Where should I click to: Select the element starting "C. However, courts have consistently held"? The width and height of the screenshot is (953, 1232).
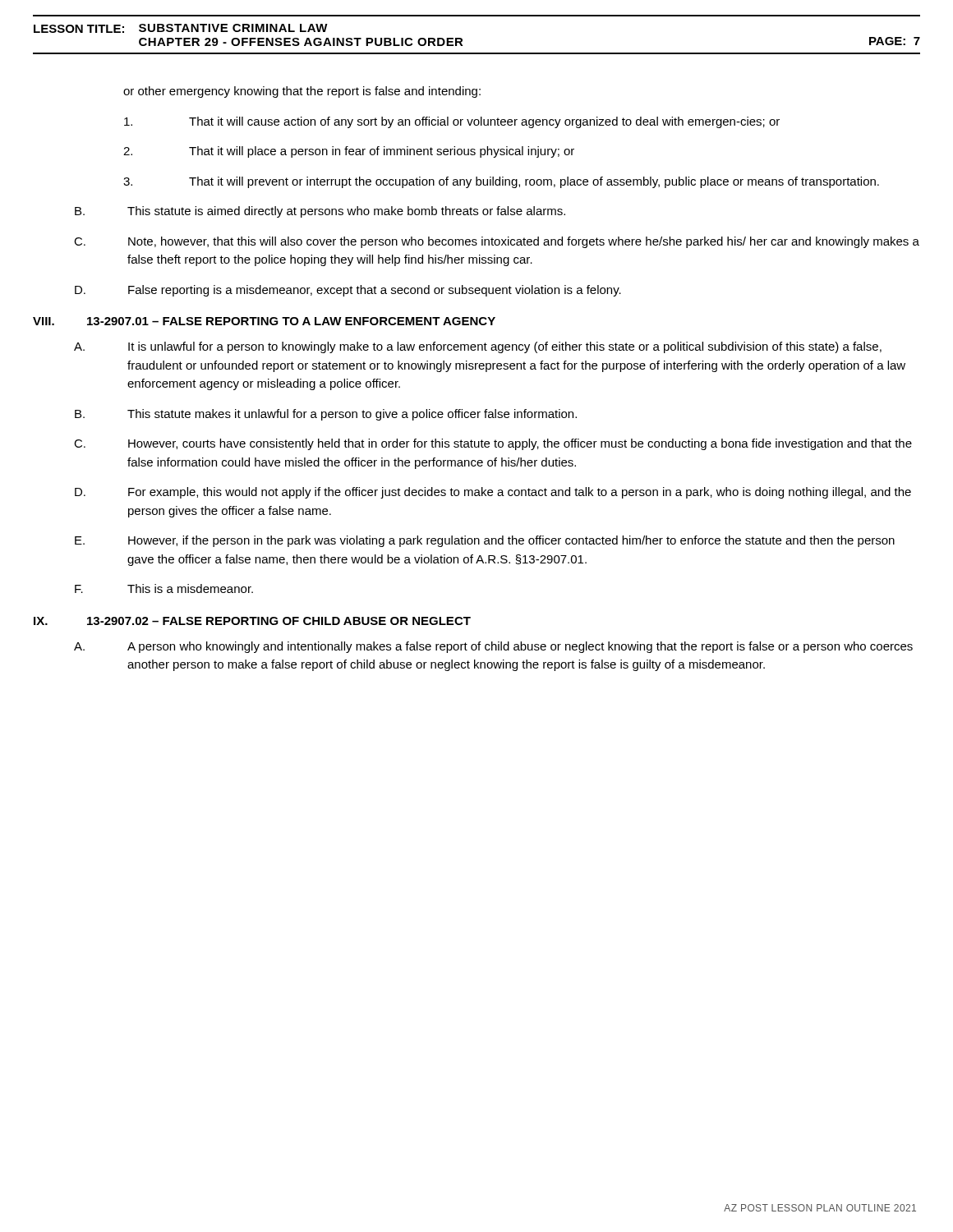(476, 453)
